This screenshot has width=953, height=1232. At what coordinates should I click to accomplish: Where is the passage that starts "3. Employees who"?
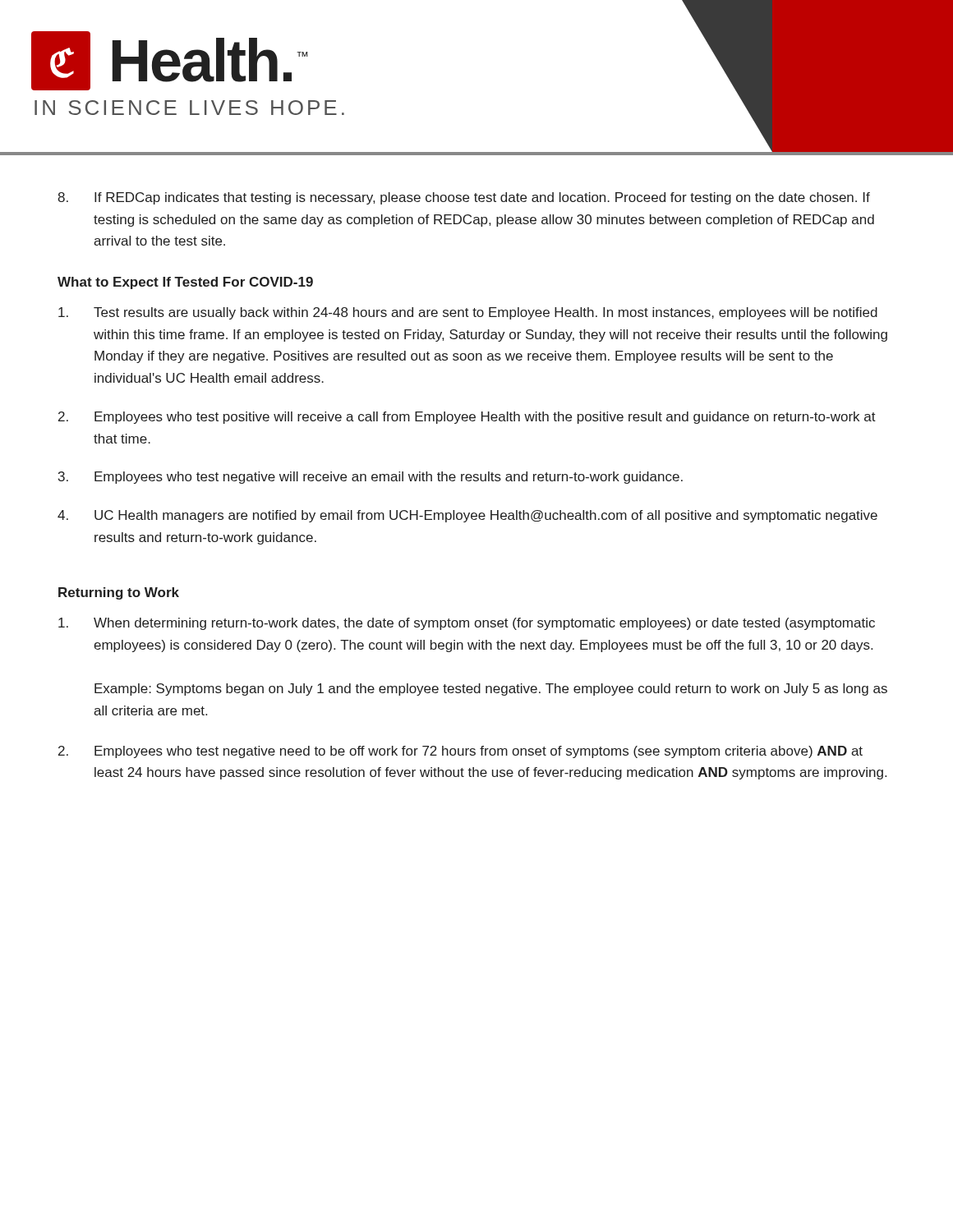point(371,478)
